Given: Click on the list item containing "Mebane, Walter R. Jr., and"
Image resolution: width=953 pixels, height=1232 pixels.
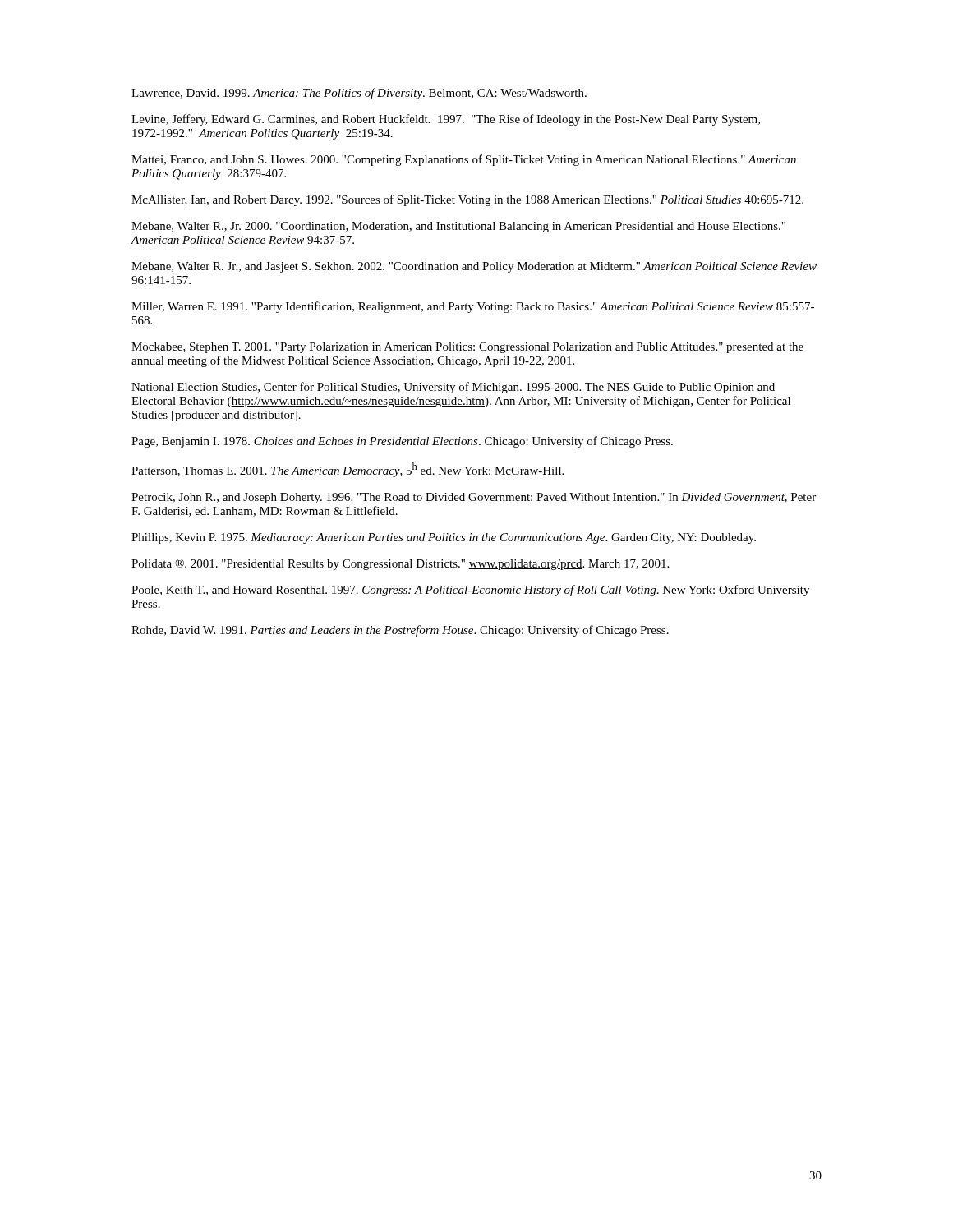Looking at the screenshot, I should click(476, 274).
